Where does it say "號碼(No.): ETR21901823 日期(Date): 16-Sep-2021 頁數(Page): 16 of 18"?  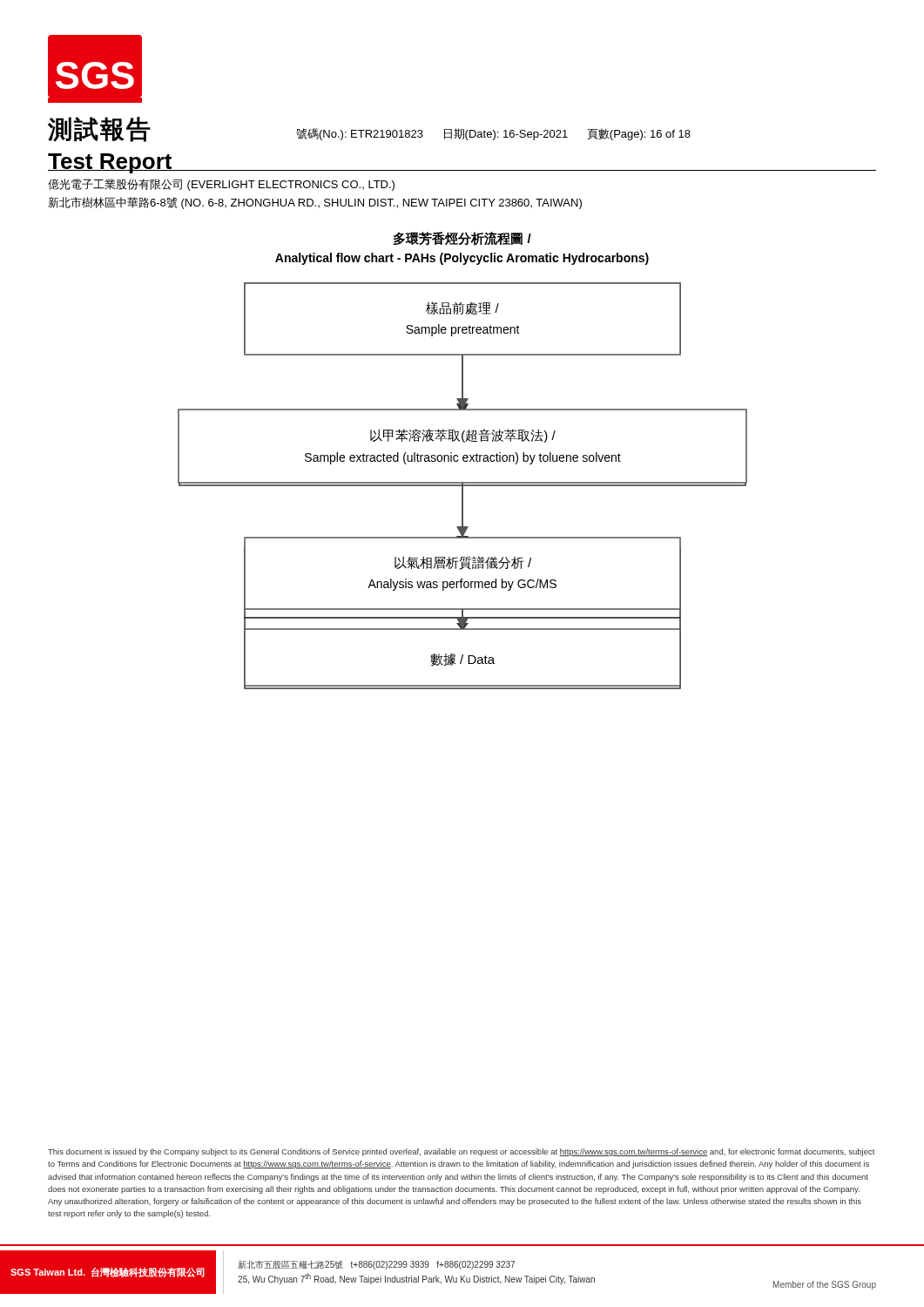493,134
